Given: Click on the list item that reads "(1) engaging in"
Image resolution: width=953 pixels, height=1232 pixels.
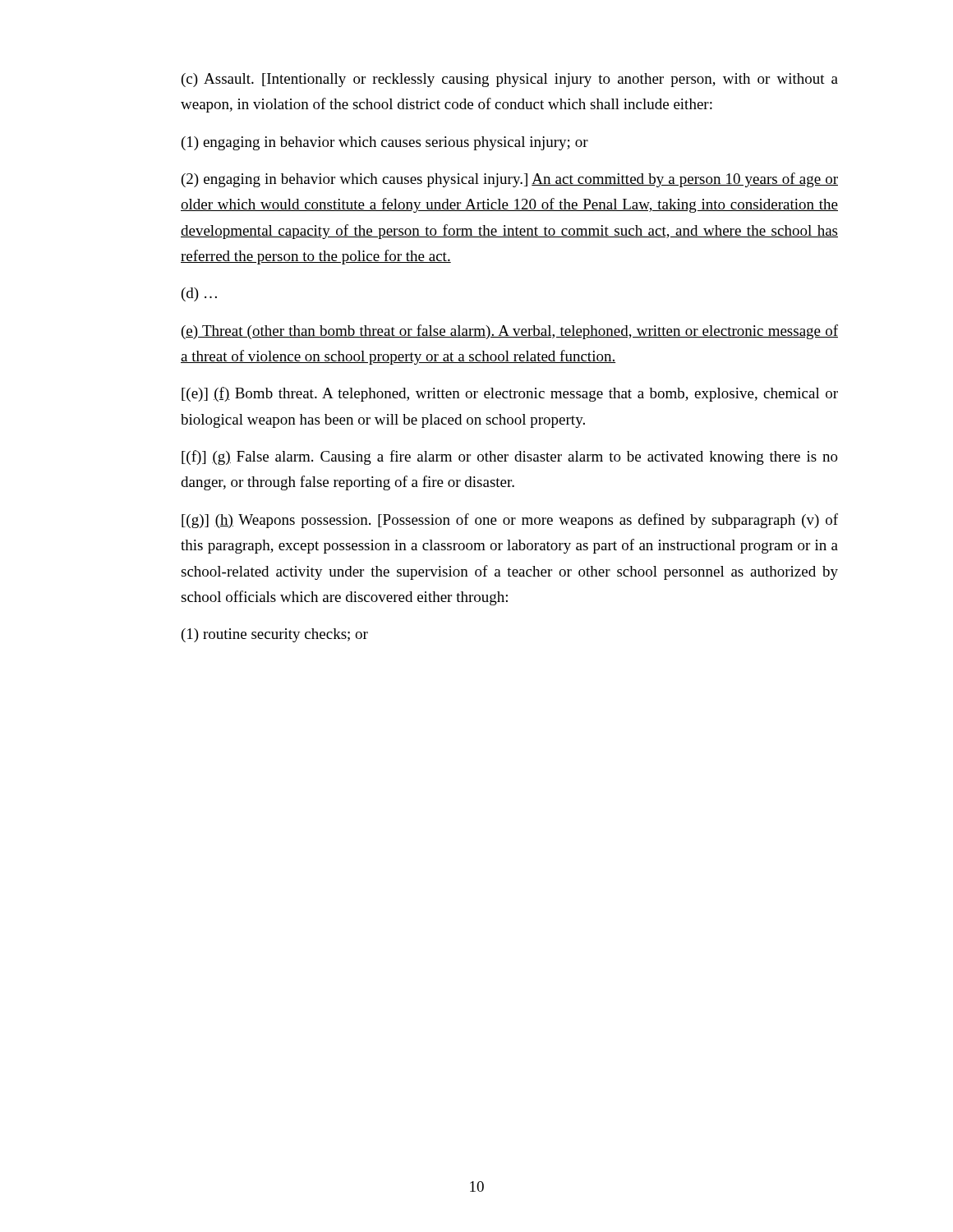Looking at the screenshot, I should pyautogui.click(x=509, y=142).
